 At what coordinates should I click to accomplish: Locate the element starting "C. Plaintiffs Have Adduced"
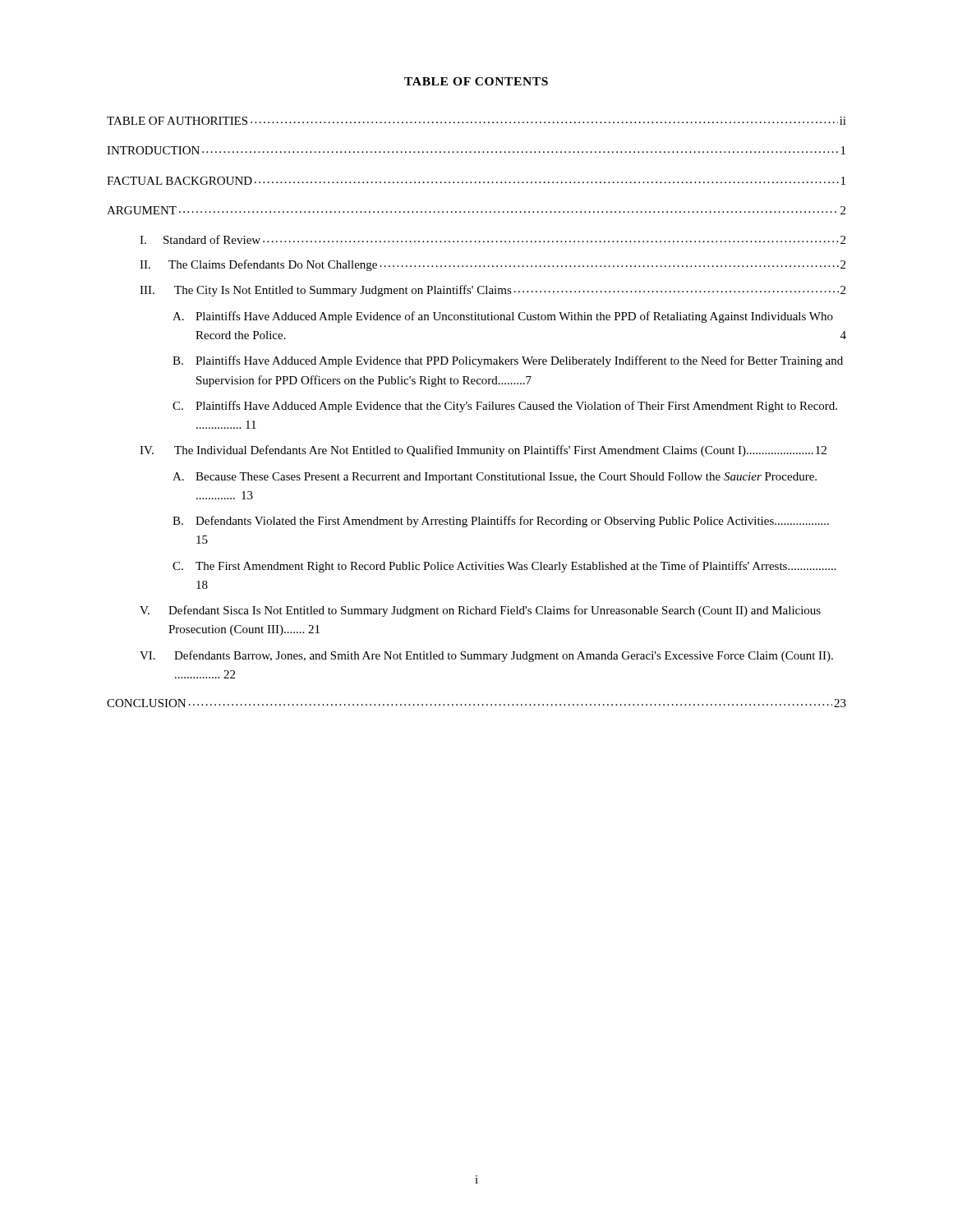click(x=509, y=416)
